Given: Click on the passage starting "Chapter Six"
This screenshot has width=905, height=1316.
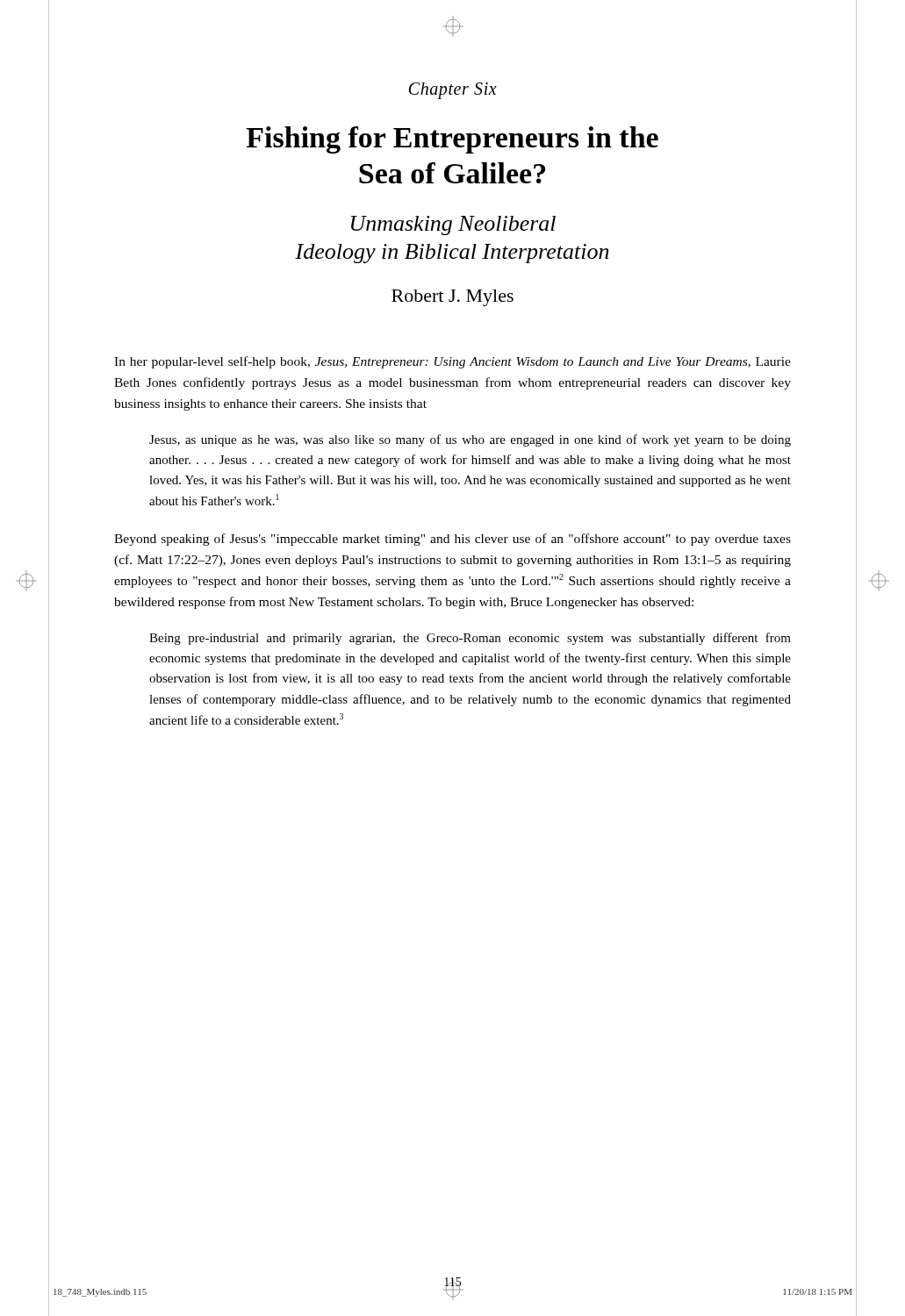Looking at the screenshot, I should (452, 89).
